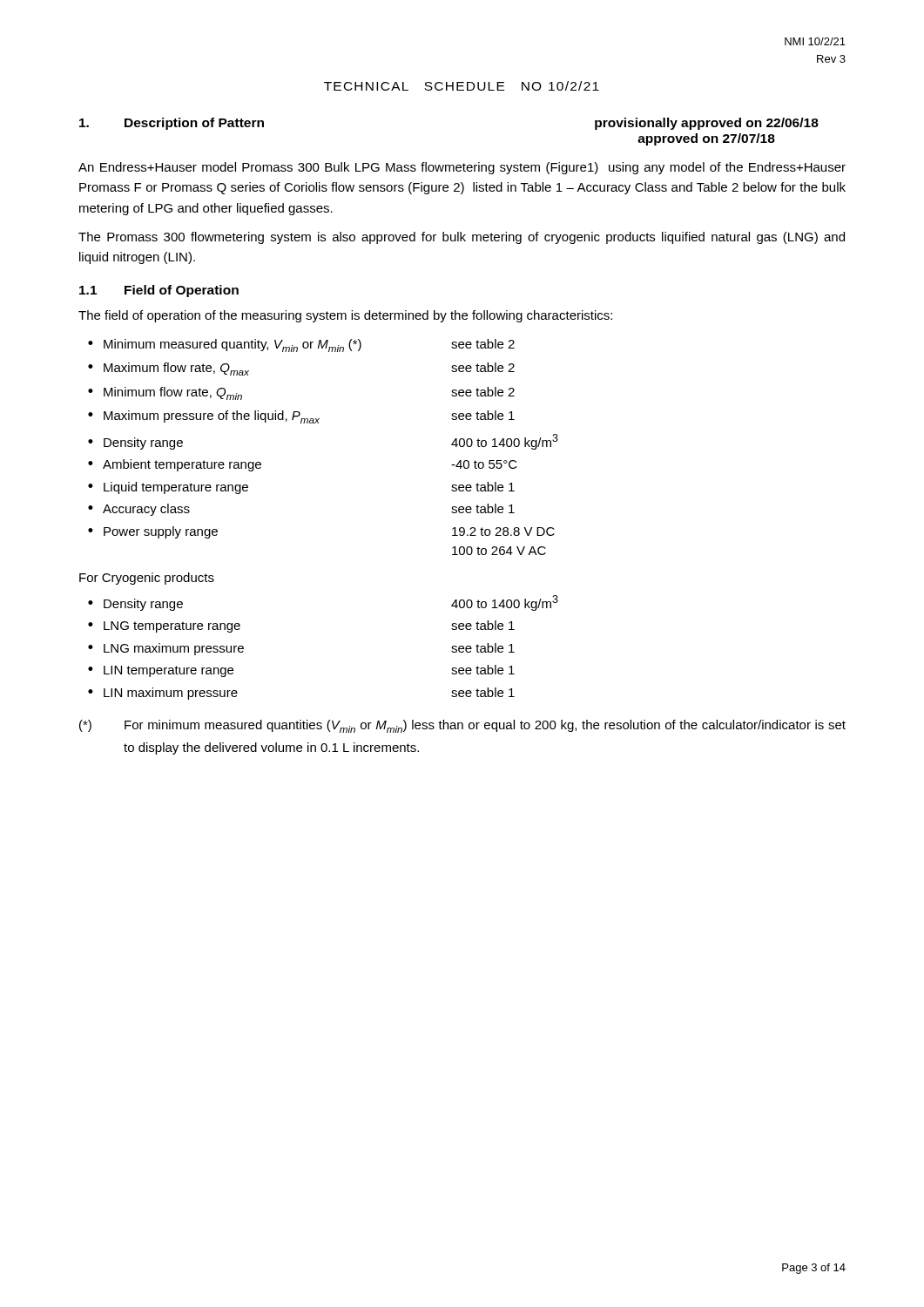Image resolution: width=924 pixels, height=1307 pixels.
Task: Click the passage that begins "• Maximum pressure of"
Action: (301, 417)
